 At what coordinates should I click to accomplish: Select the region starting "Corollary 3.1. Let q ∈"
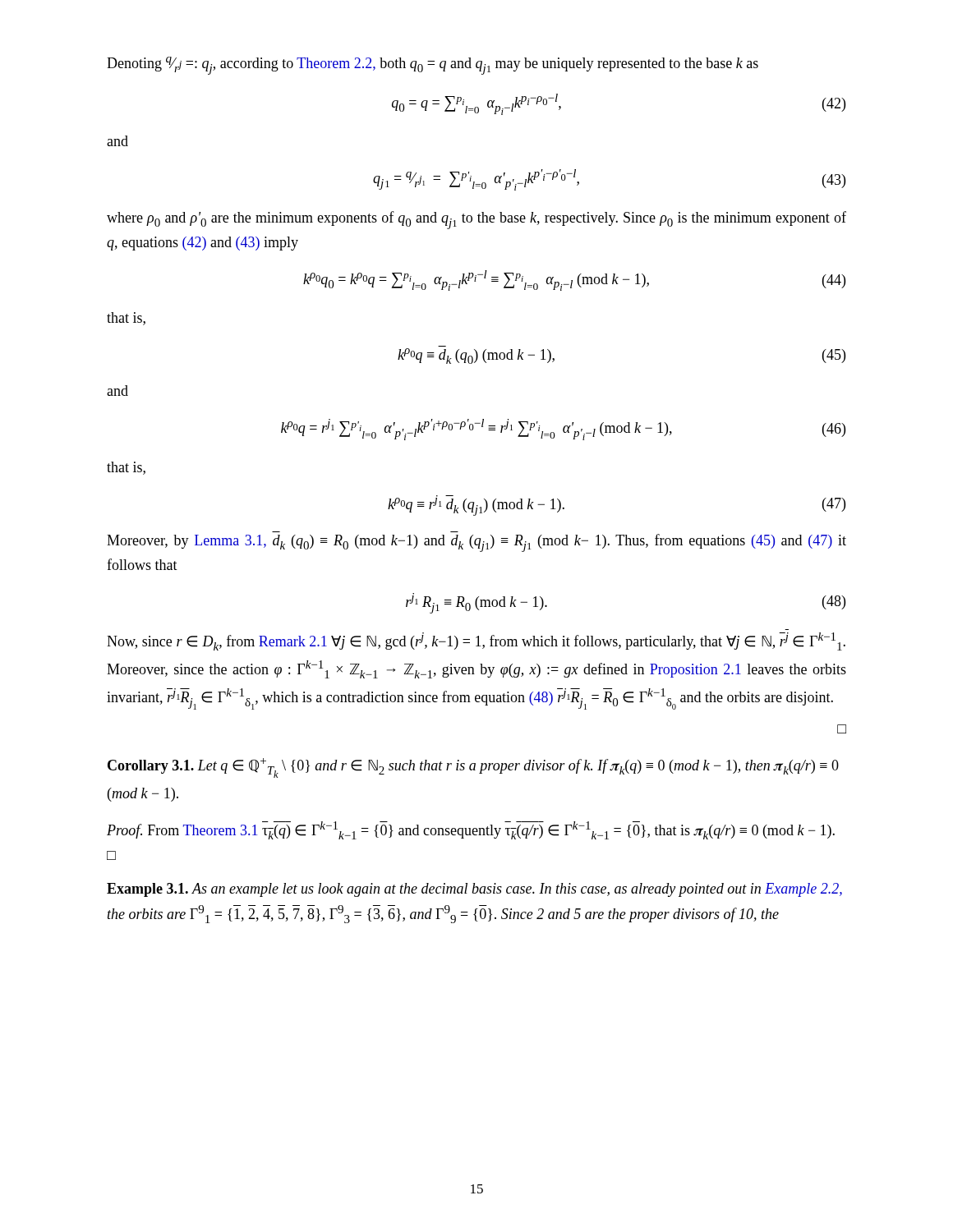[473, 778]
